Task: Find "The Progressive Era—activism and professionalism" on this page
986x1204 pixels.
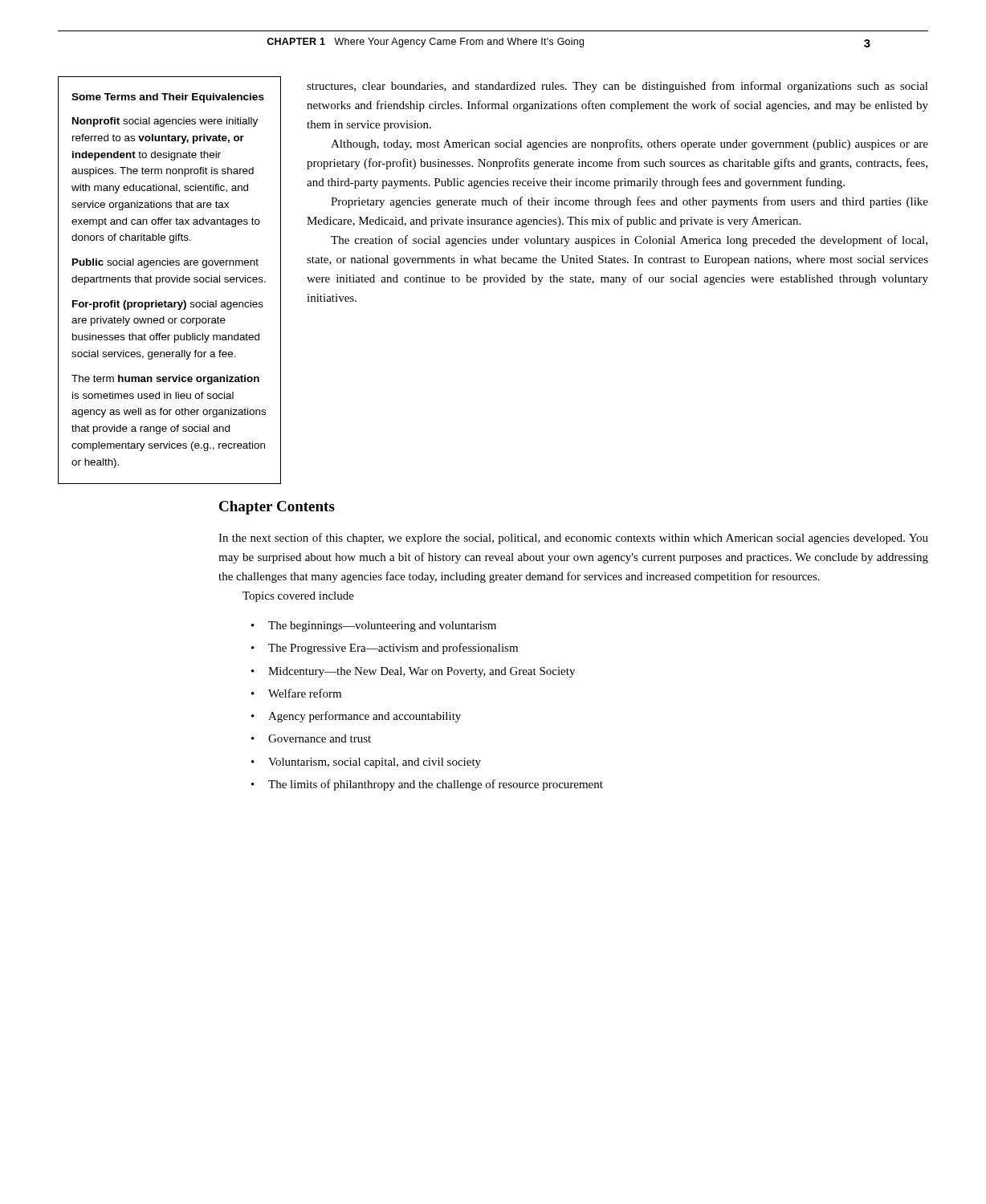Action: pyautogui.click(x=393, y=648)
